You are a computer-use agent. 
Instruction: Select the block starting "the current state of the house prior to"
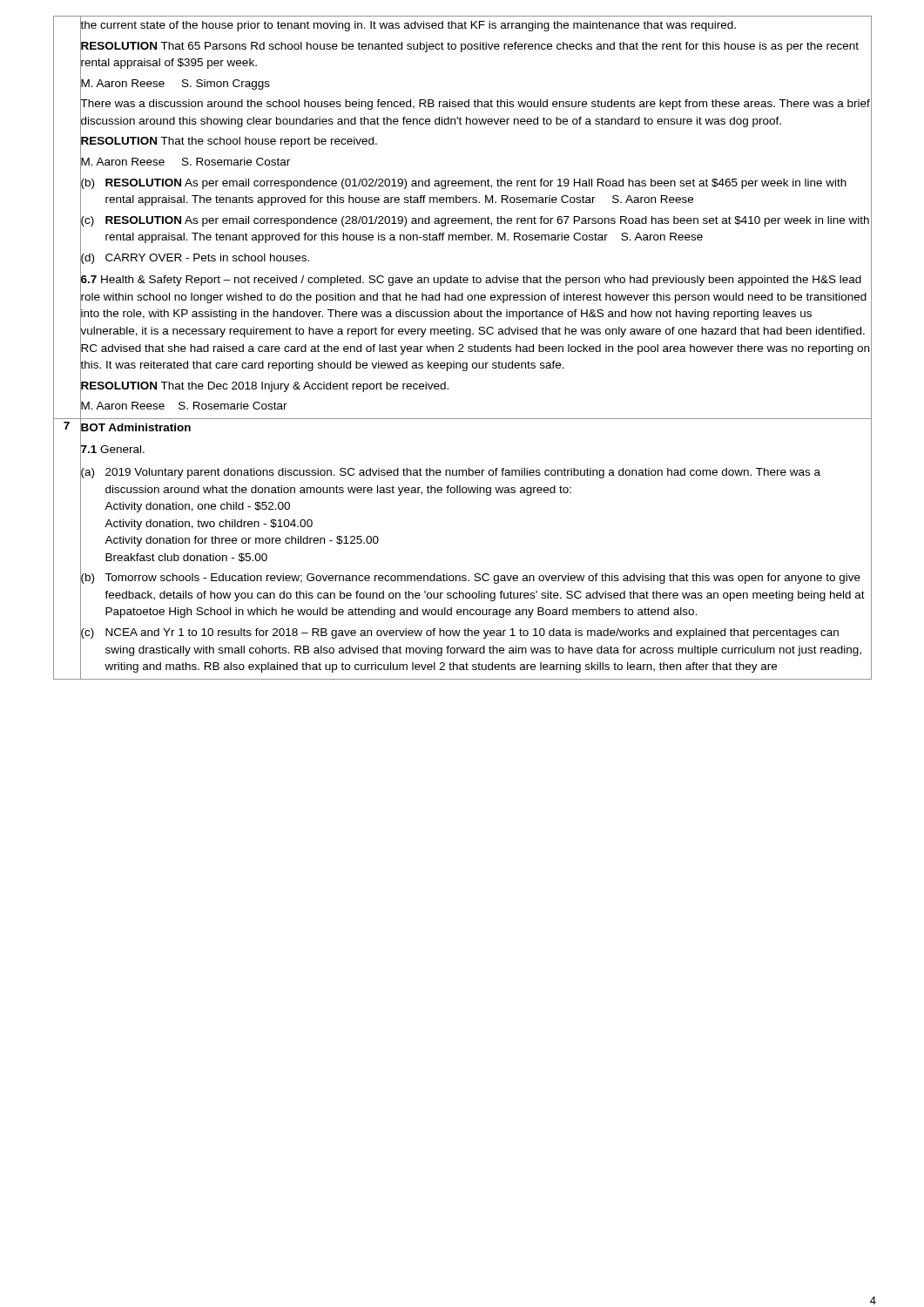(x=475, y=93)
